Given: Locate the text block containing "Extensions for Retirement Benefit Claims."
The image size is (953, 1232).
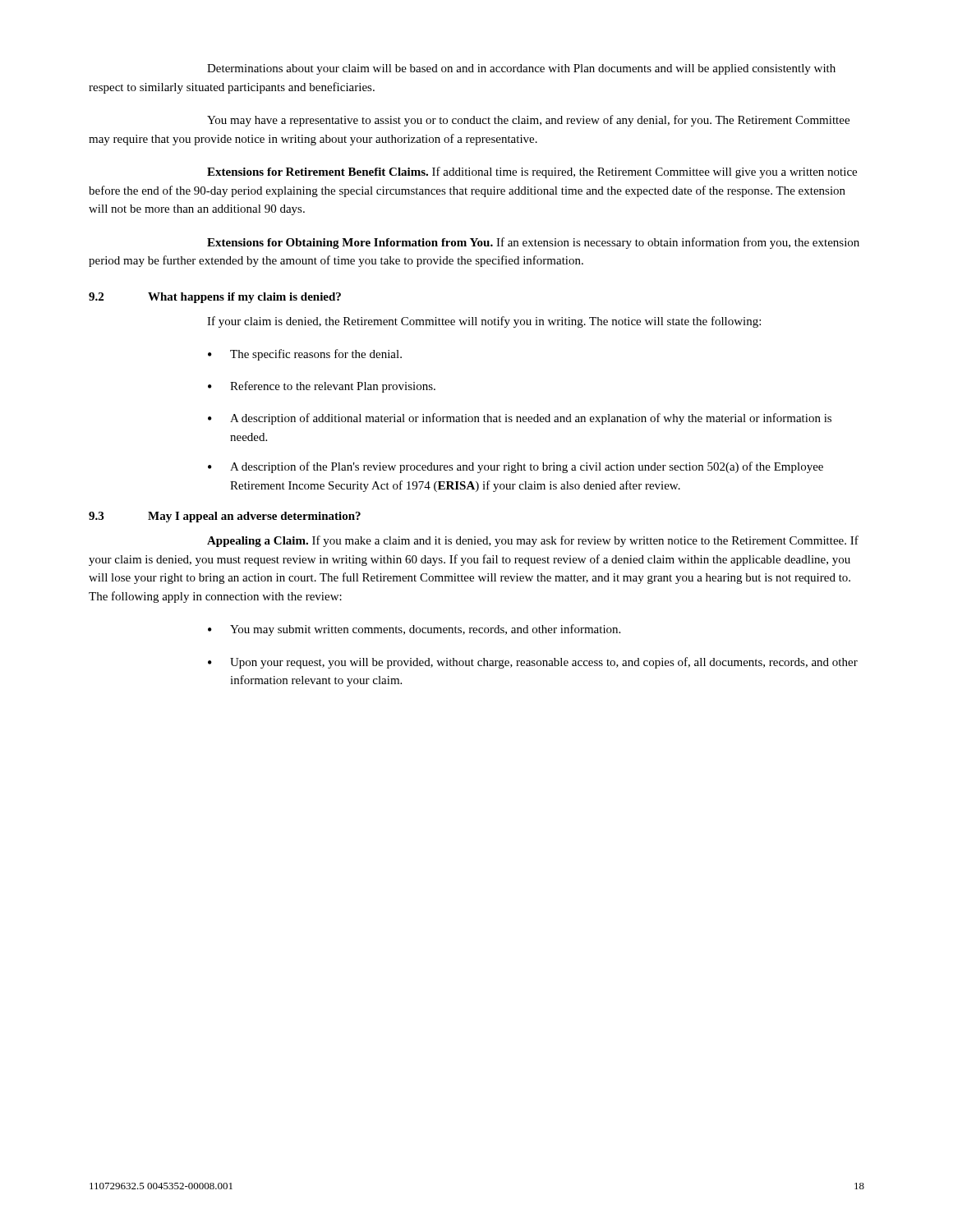Looking at the screenshot, I should coord(473,190).
